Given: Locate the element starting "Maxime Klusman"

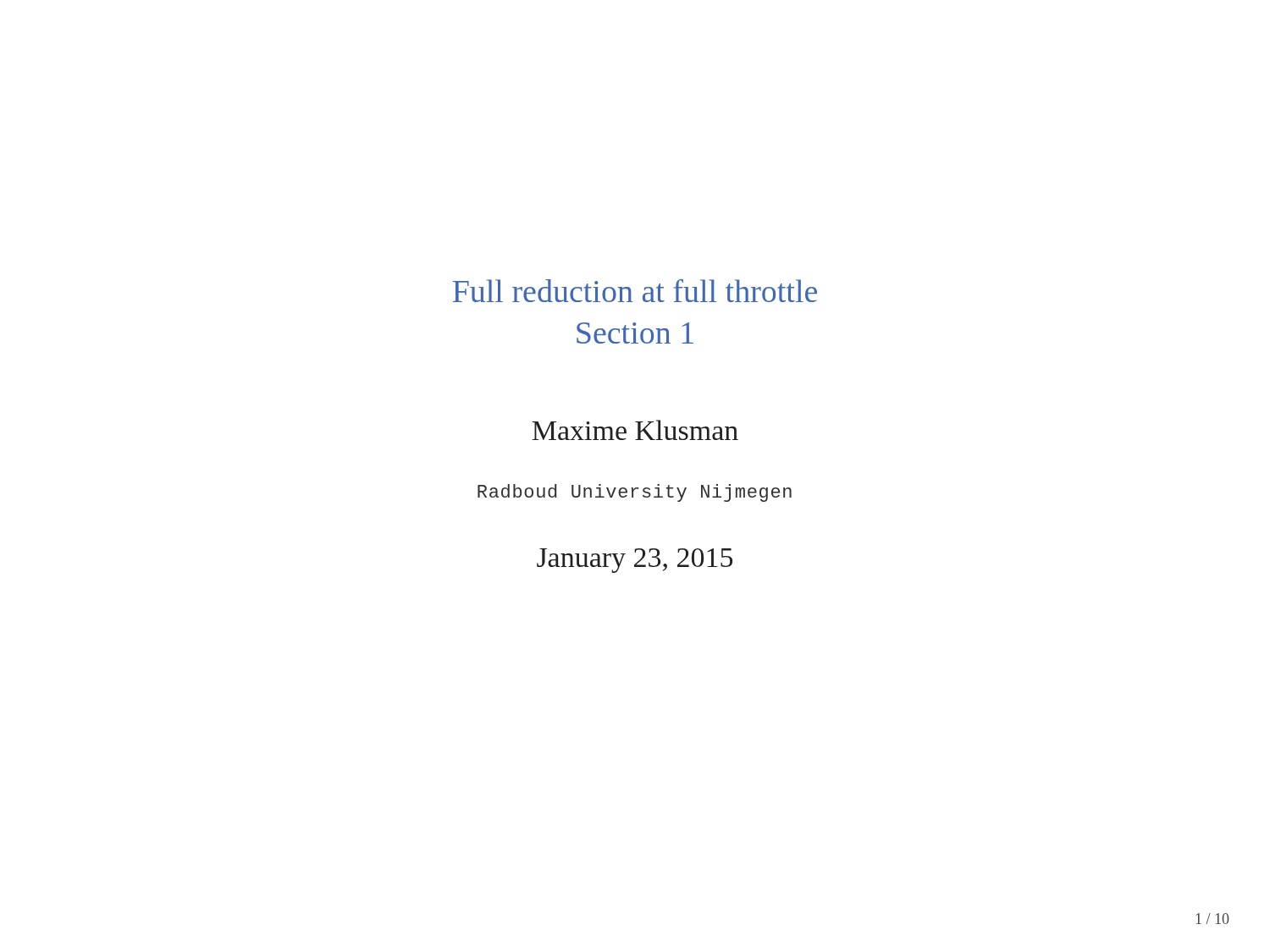Looking at the screenshot, I should pyautogui.click(x=635, y=431).
